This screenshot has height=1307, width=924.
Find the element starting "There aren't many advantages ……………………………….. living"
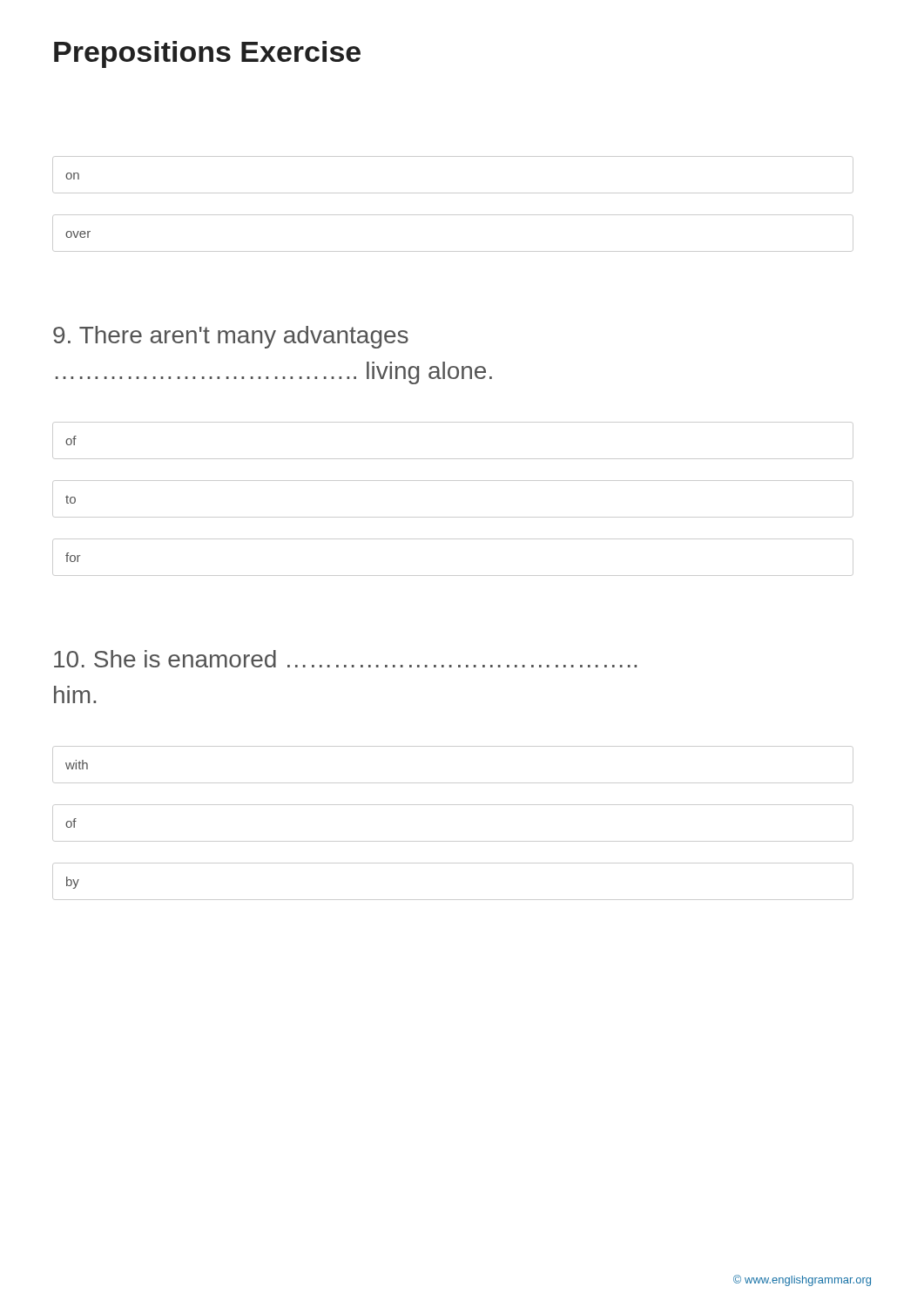click(x=273, y=353)
